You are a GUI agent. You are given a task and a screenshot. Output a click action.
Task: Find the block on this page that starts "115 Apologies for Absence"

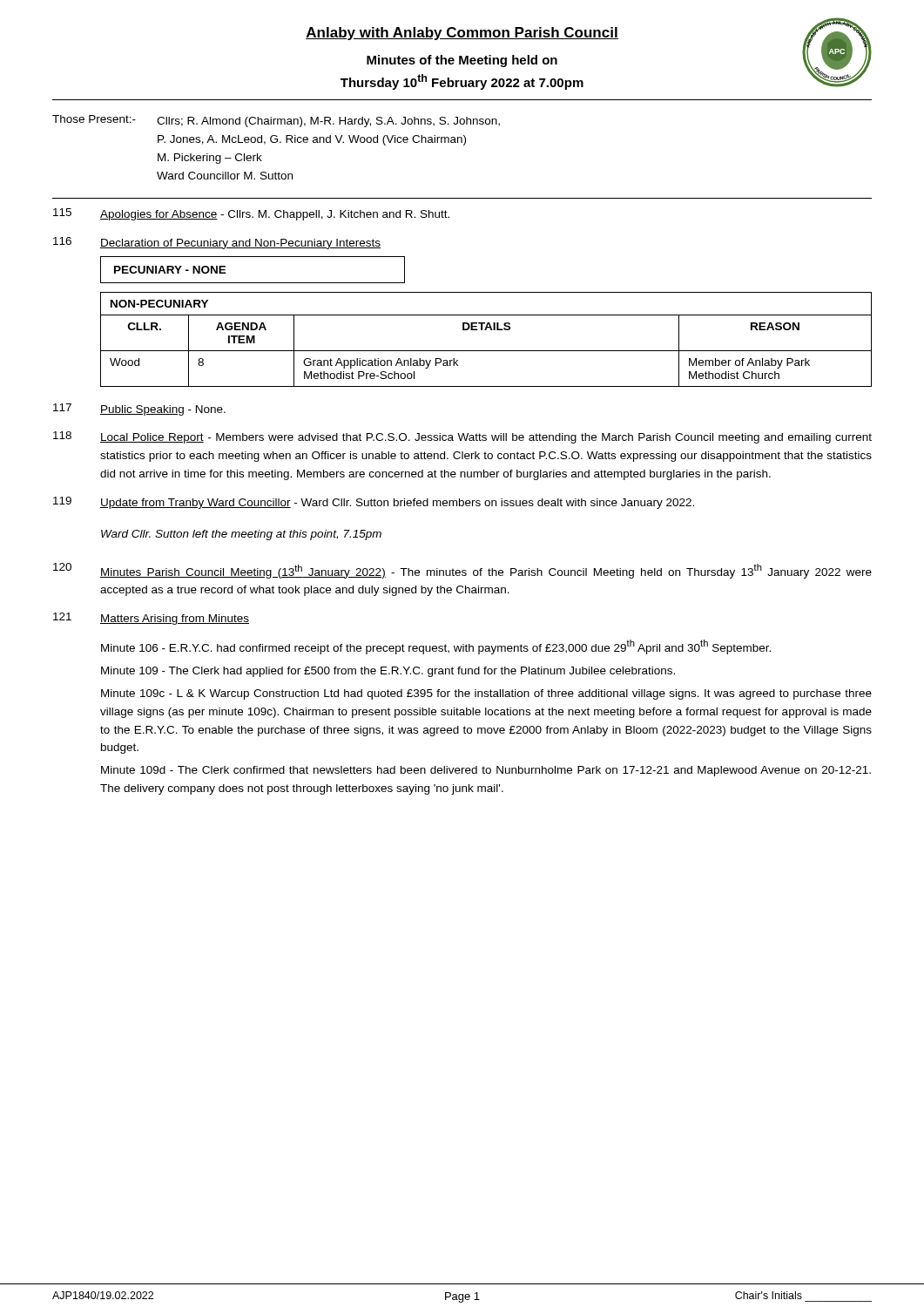tap(251, 214)
